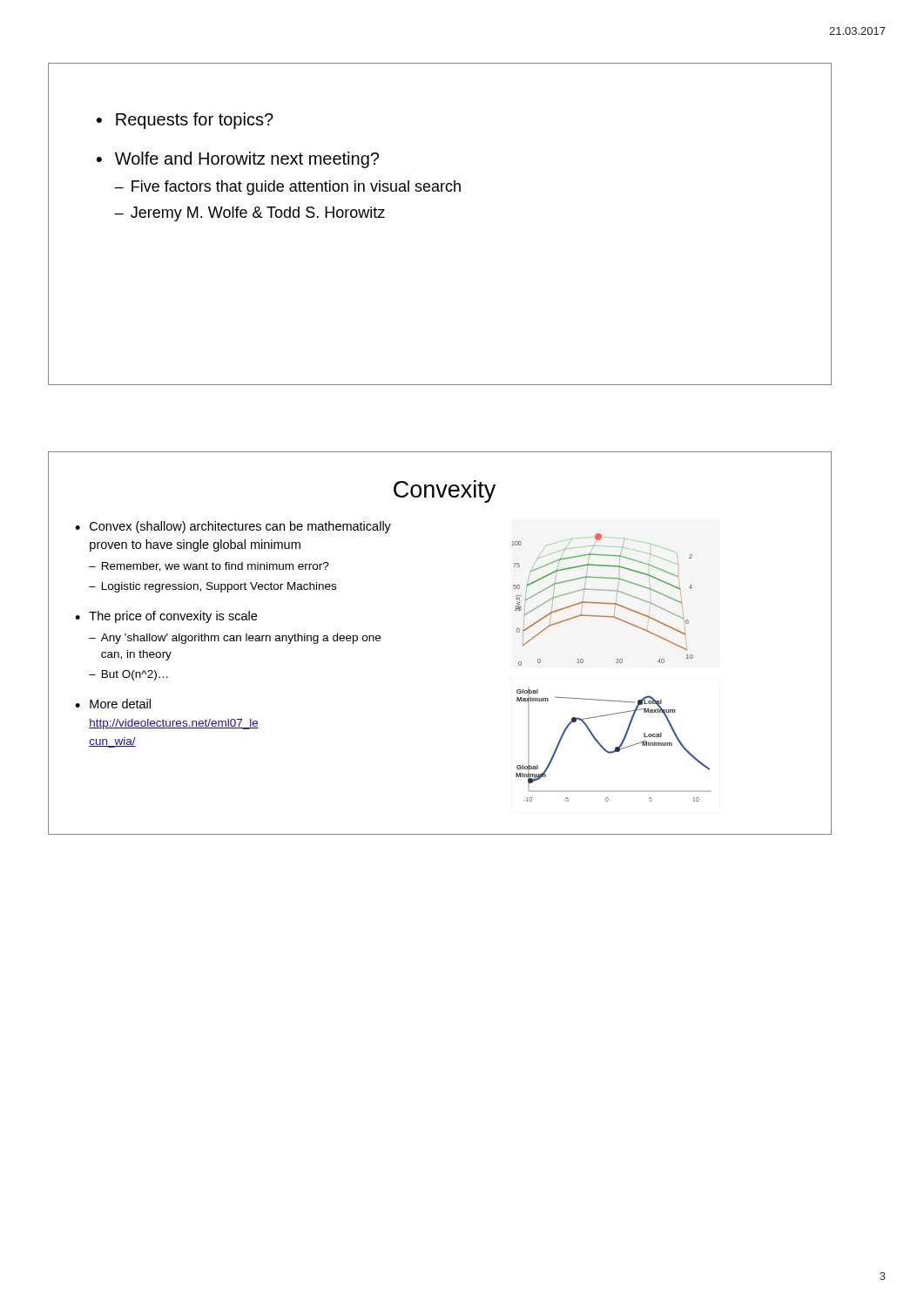The image size is (924, 1307).
Task: Click on the block starting "• Requests for topics?"
Action: pyautogui.click(x=185, y=121)
